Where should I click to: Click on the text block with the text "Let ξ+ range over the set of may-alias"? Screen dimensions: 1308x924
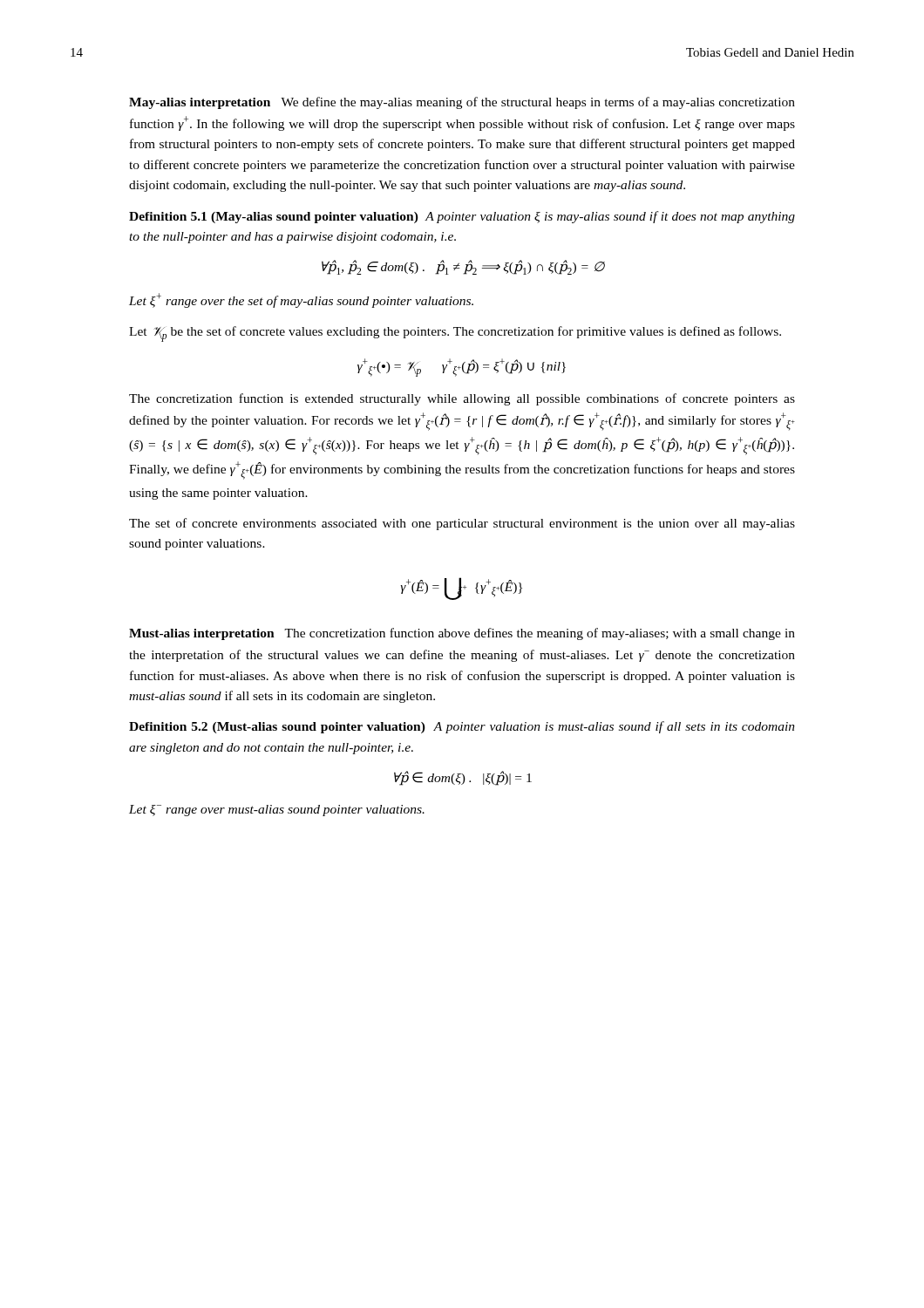coord(302,299)
